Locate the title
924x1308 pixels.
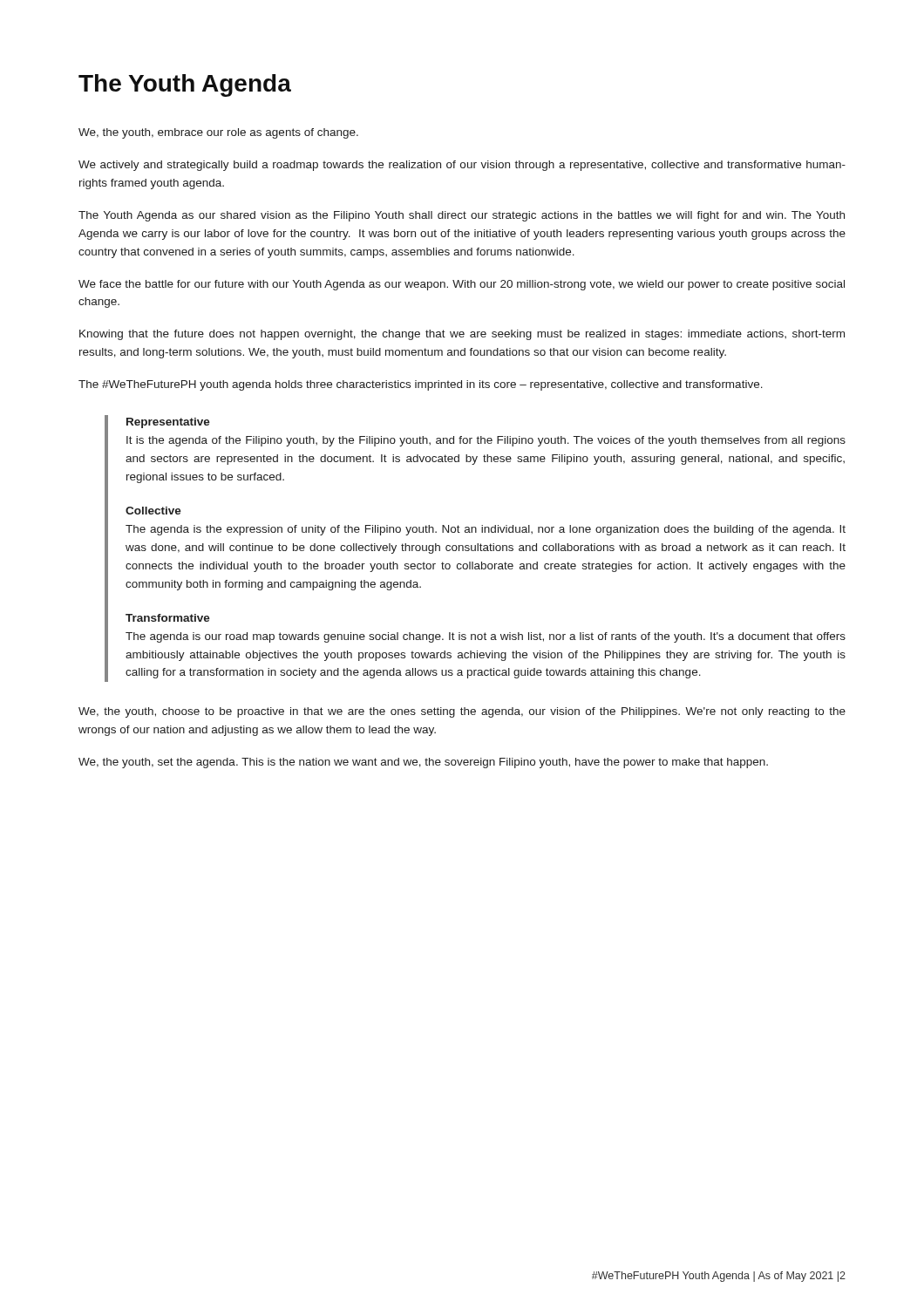(x=462, y=84)
